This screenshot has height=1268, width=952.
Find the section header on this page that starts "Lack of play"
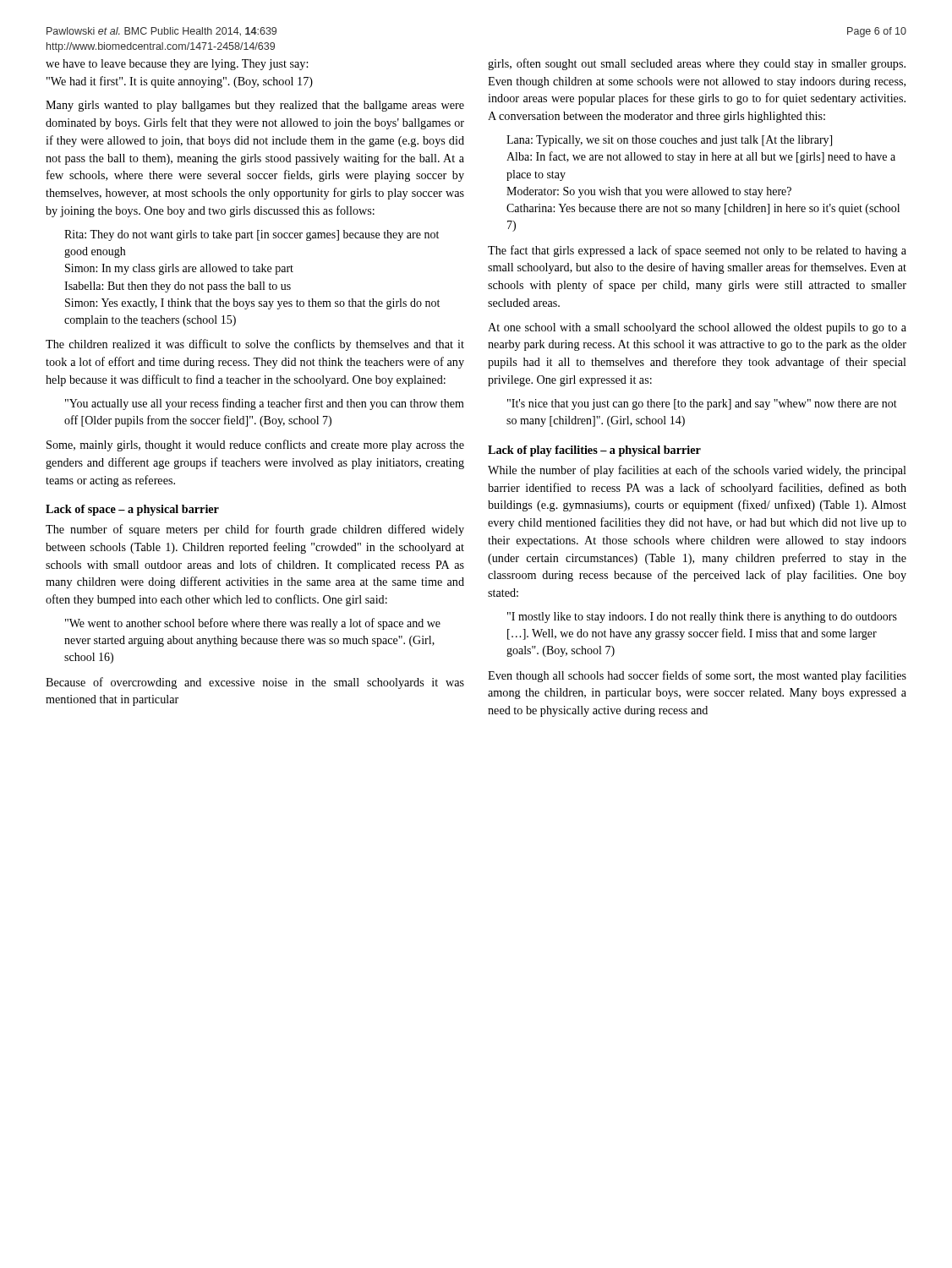pyautogui.click(x=594, y=450)
